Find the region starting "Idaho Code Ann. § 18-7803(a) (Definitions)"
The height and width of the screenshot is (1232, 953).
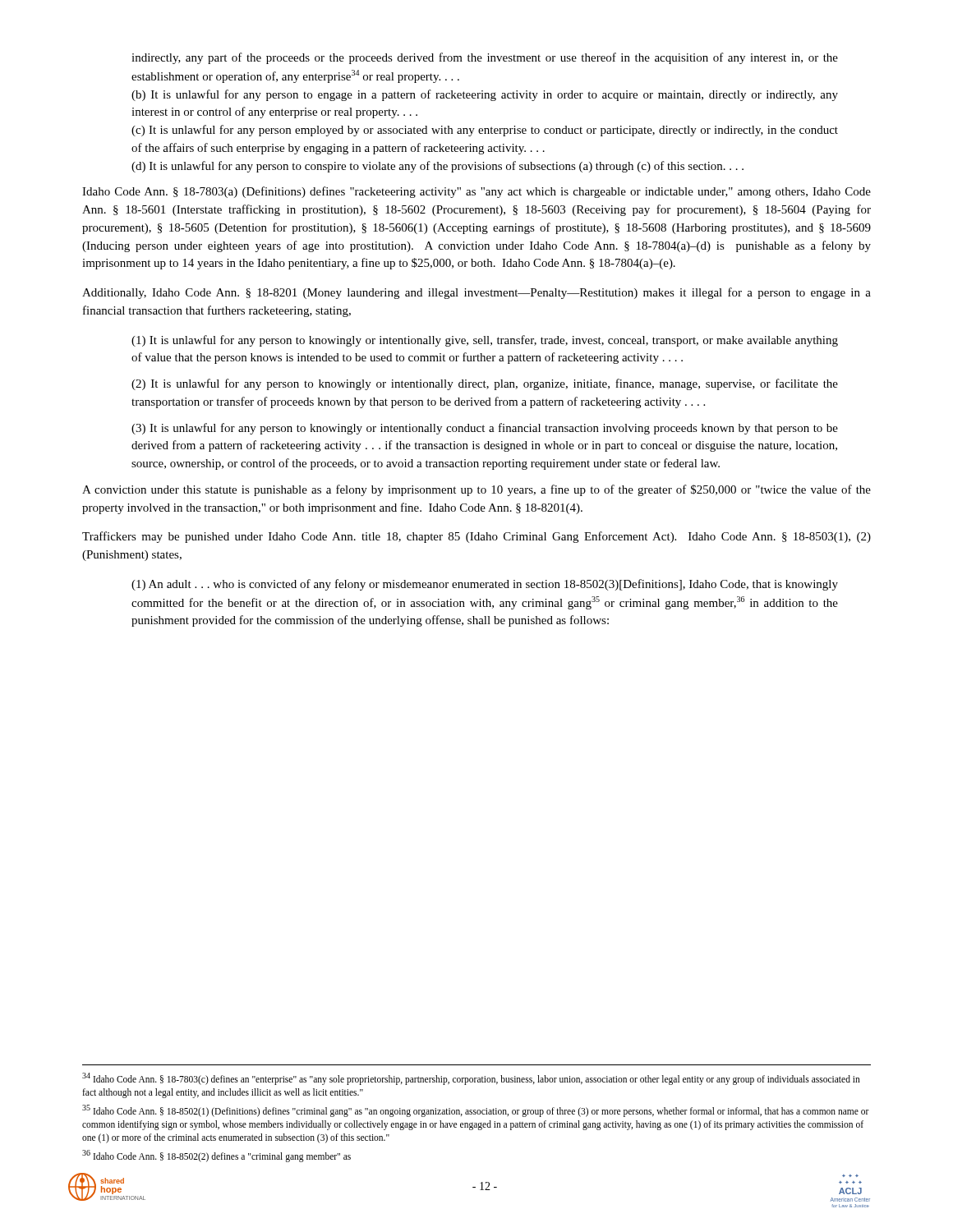pyautogui.click(x=476, y=228)
